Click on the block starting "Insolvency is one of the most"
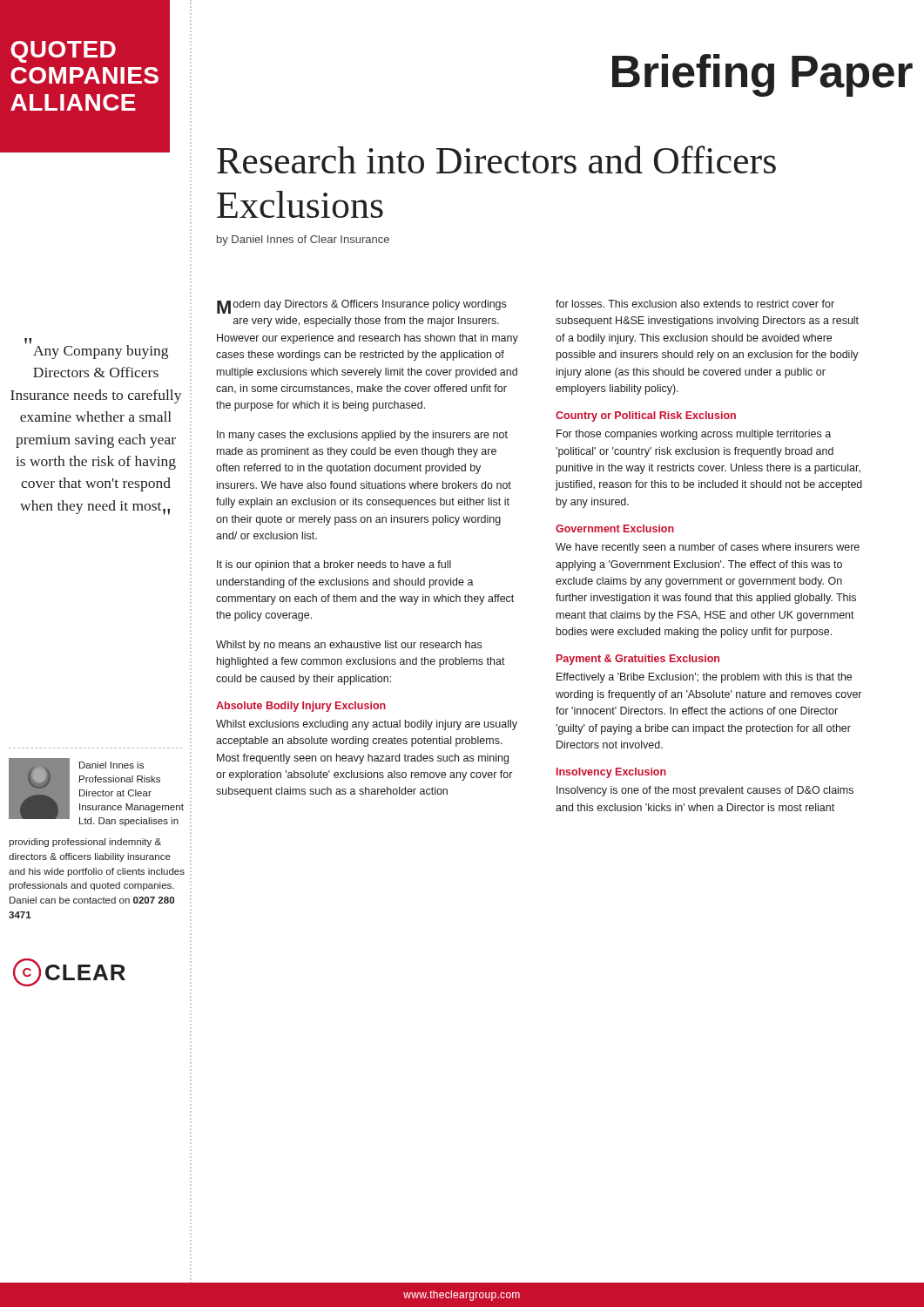 tap(705, 799)
